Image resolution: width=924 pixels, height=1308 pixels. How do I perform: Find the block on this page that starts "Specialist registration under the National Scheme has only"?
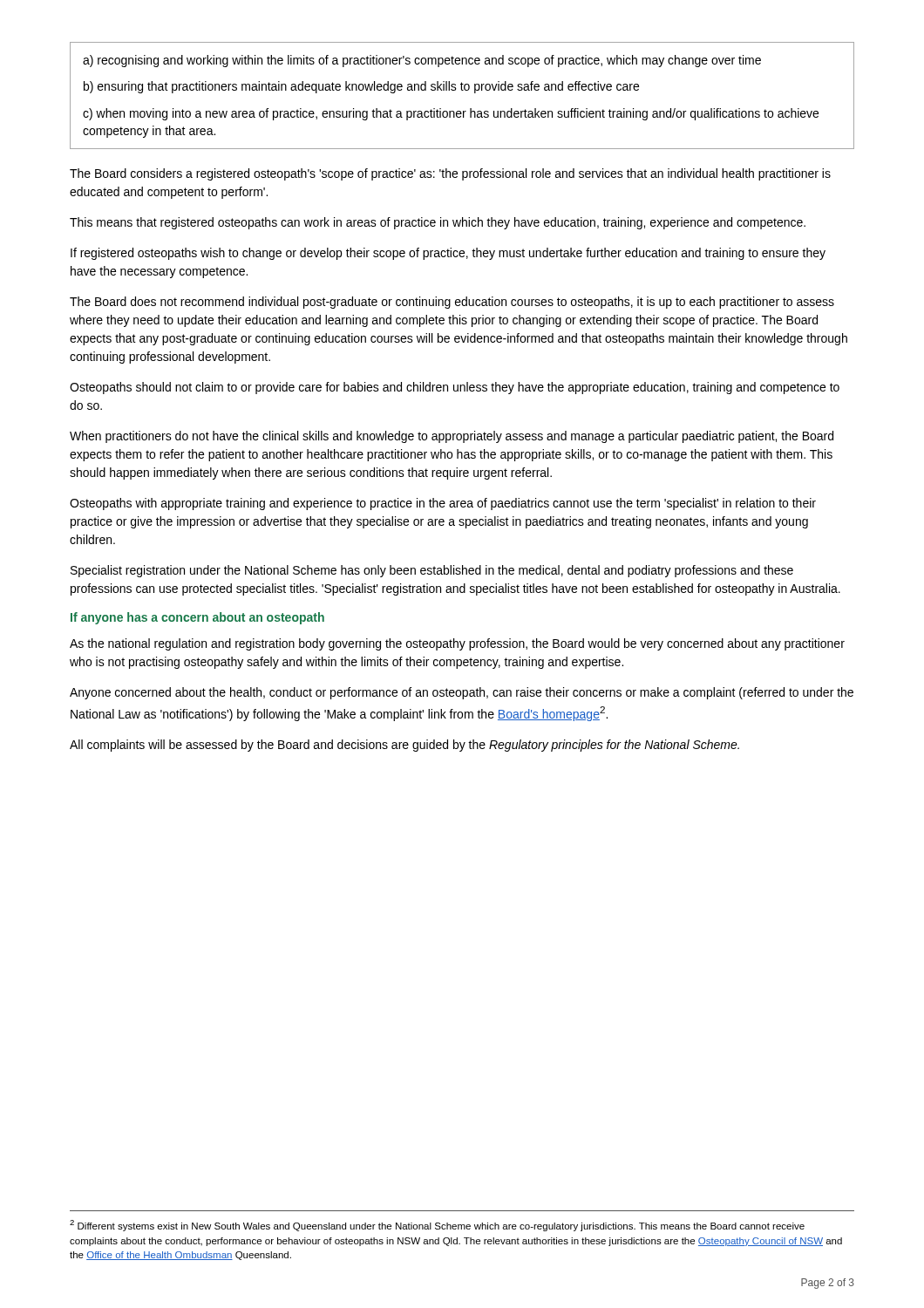(x=462, y=580)
